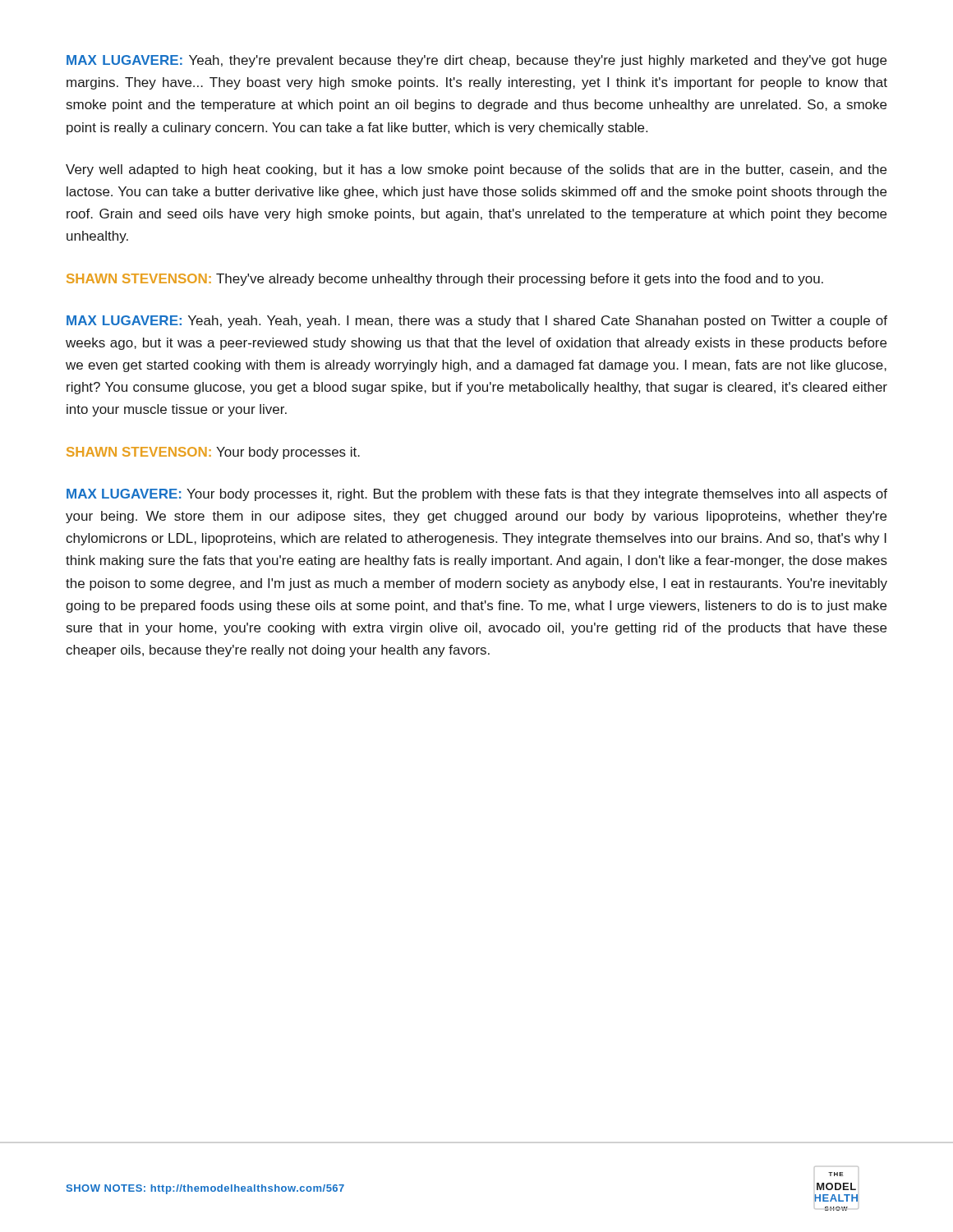Where is the passage that starts "MAX LUGAVERE: Your body"?
The width and height of the screenshot is (953, 1232).
click(x=476, y=572)
